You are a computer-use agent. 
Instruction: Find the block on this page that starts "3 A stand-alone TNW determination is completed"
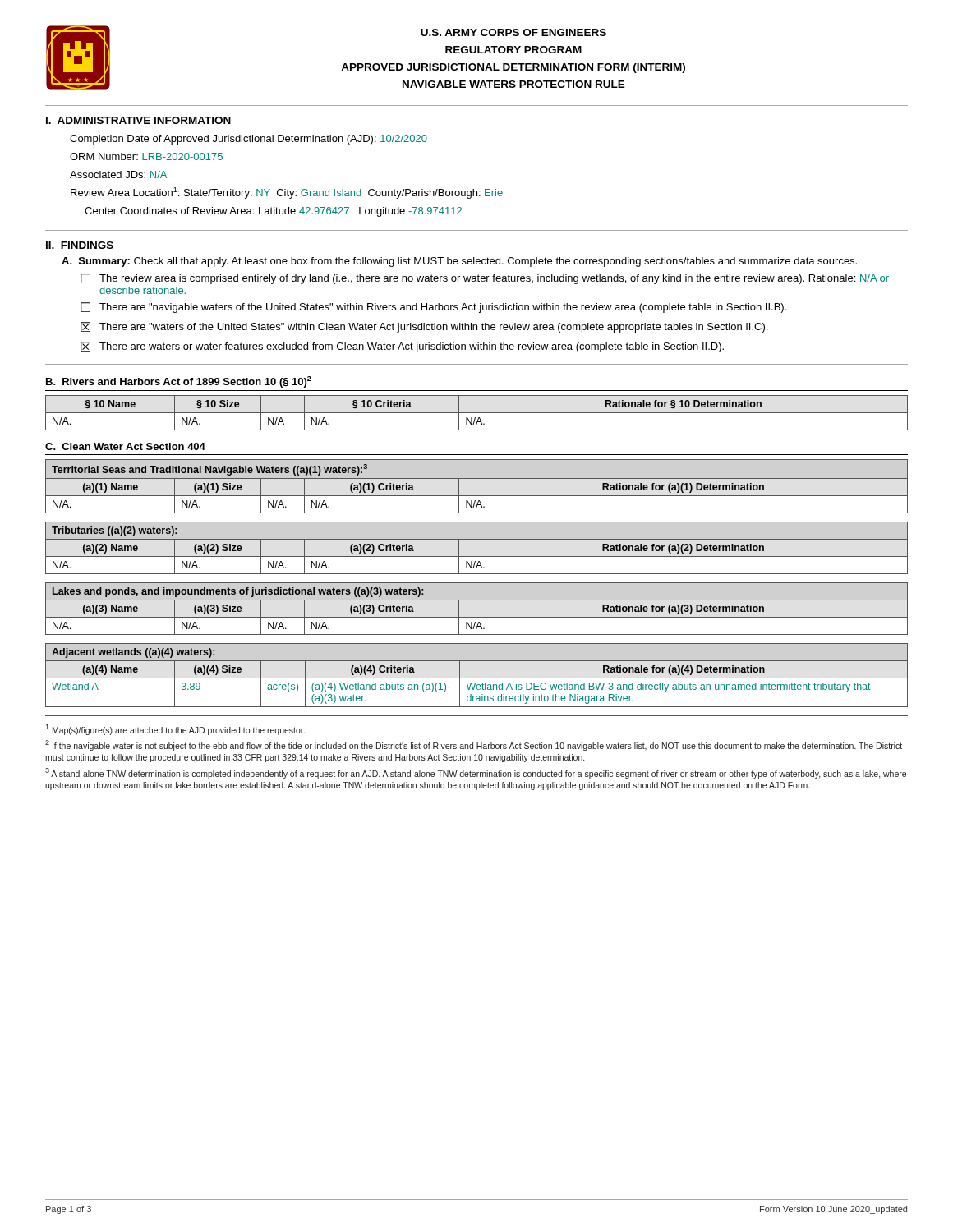click(x=476, y=778)
